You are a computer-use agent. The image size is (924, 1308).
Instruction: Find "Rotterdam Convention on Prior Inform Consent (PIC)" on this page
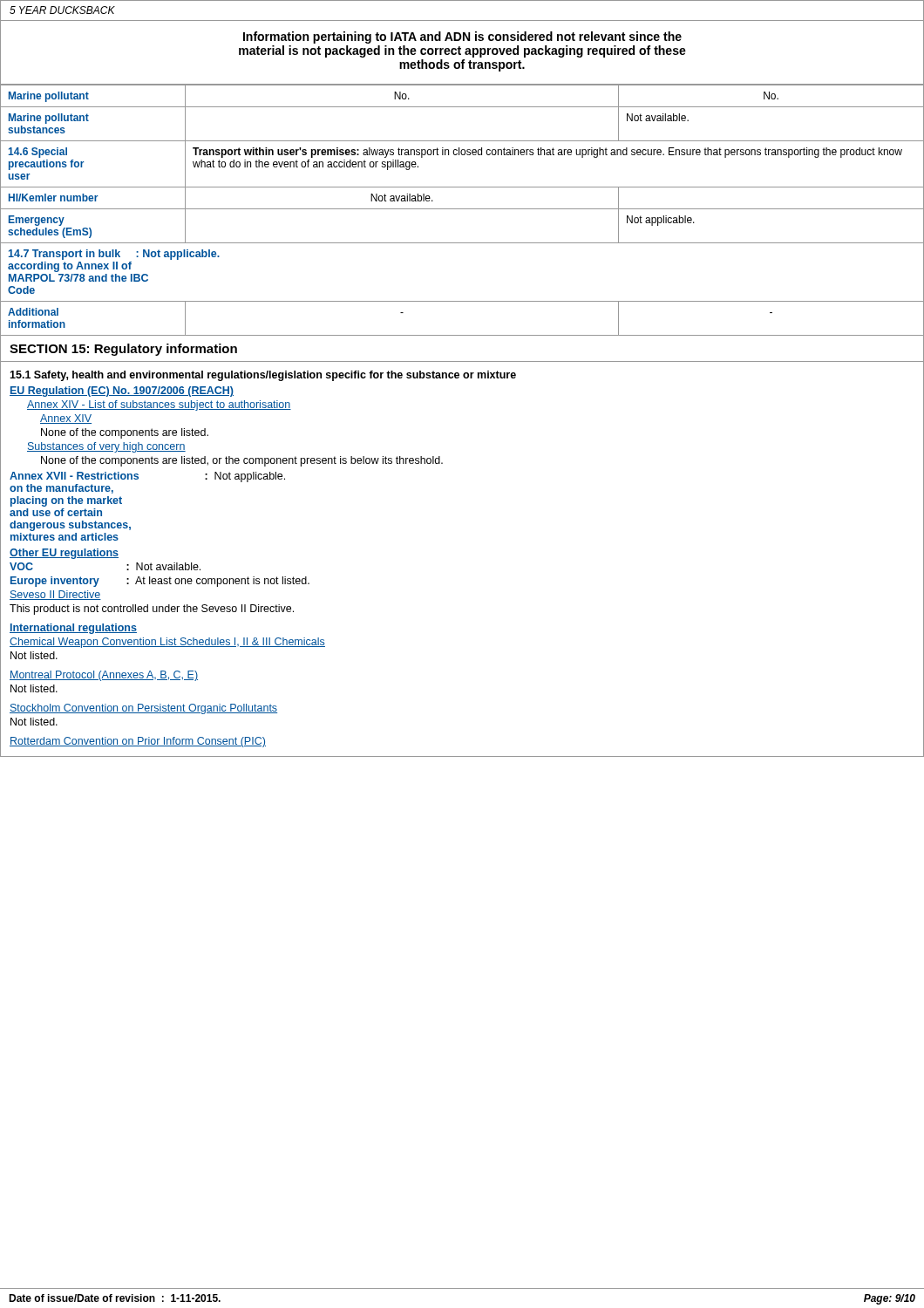138,741
